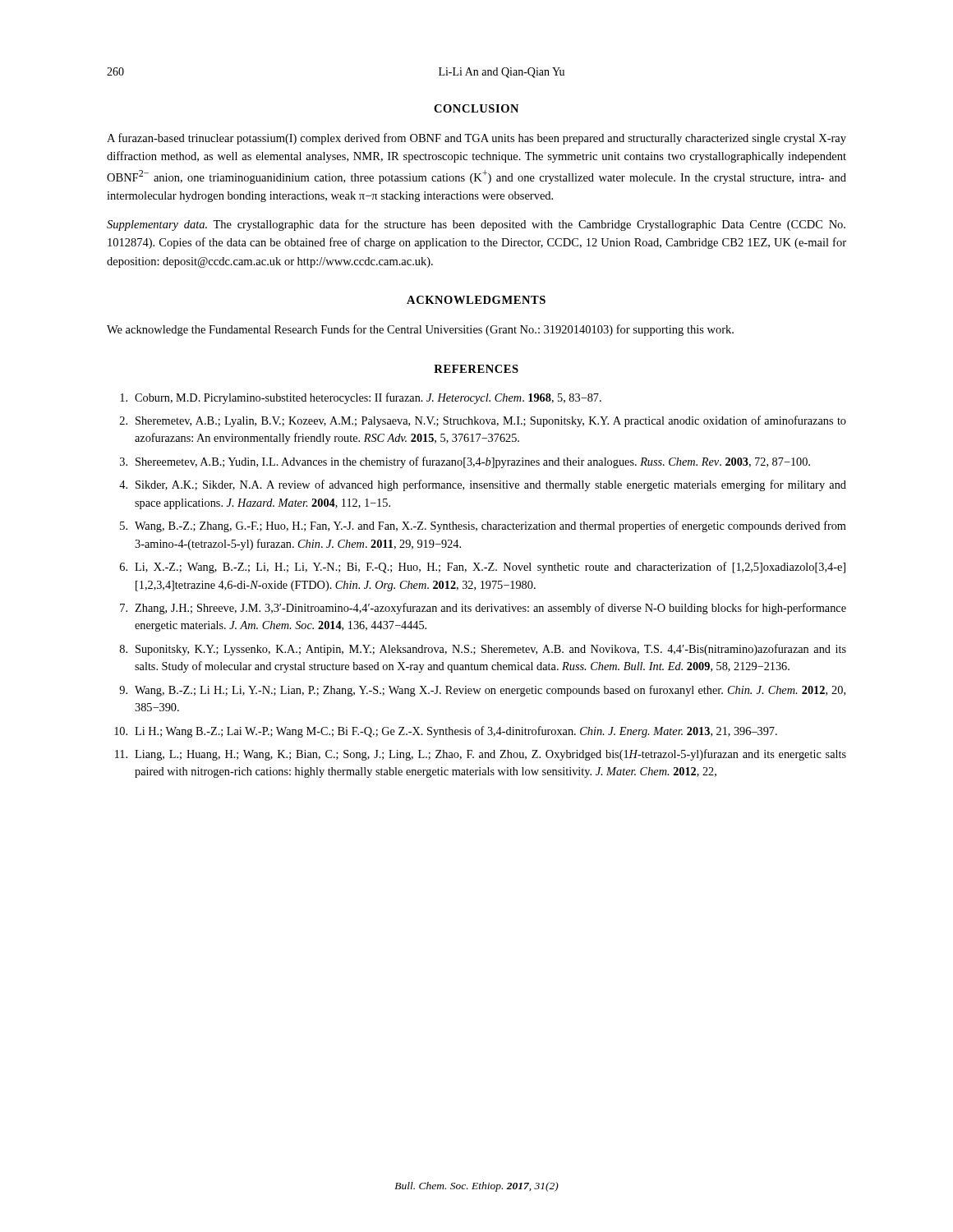The width and height of the screenshot is (953, 1232).
Task: Locate the element starting "Coburn, M.D. Picrylamino-substited heterocycles:"
Action: pyautogui.click(x=476, y=398)
